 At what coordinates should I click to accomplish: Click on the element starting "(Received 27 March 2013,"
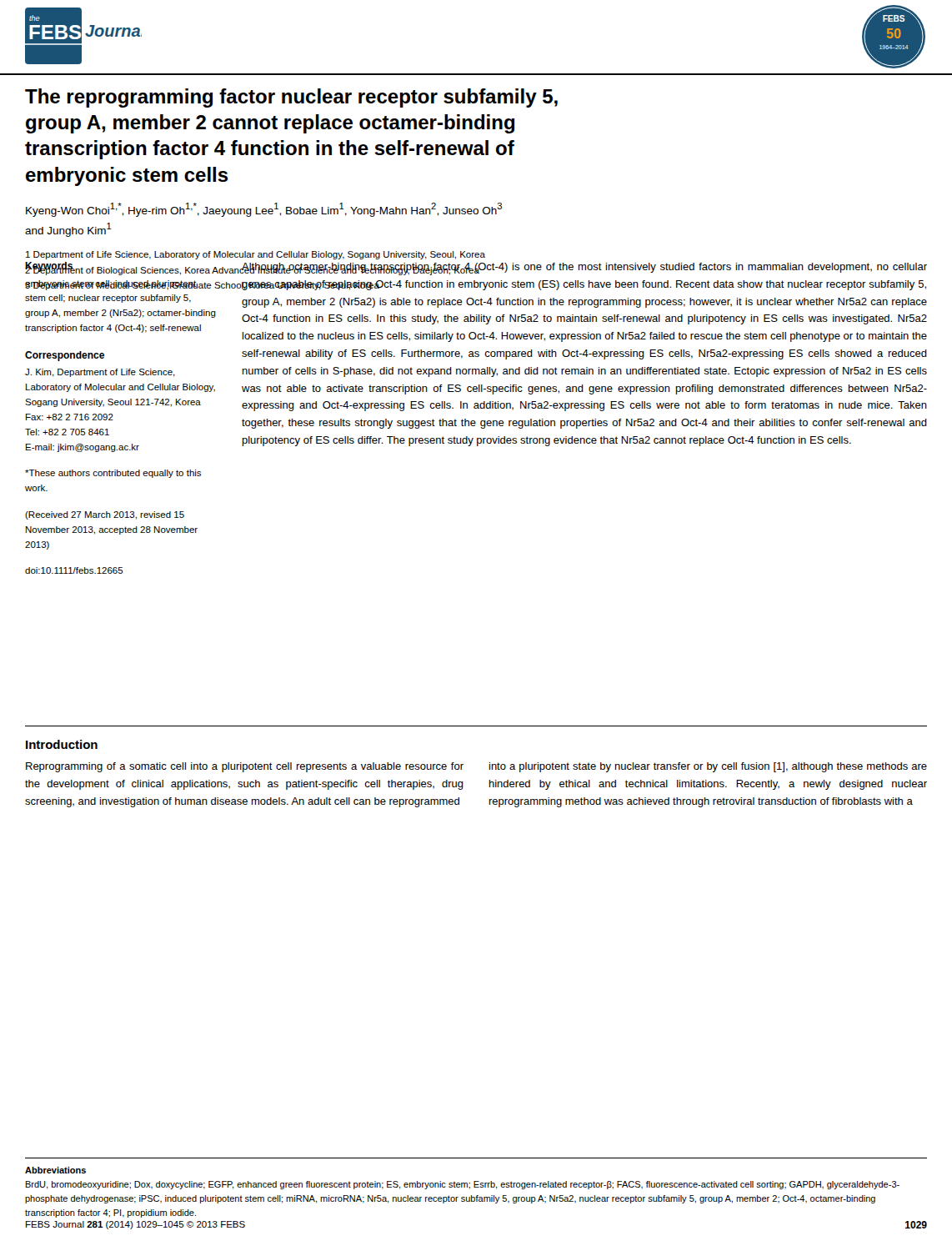coord(121,530)
